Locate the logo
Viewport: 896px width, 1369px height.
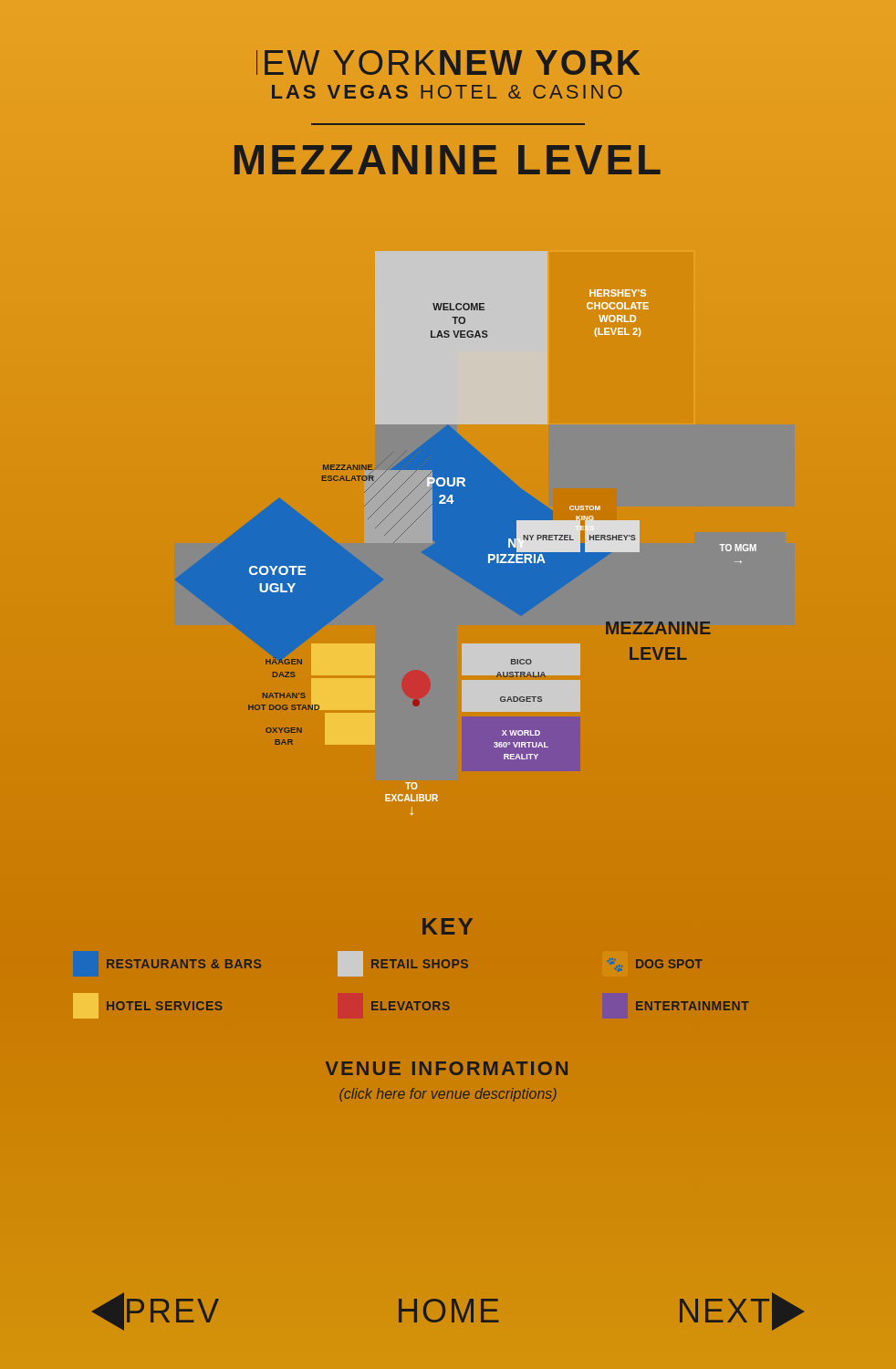(x=448, y=70)
